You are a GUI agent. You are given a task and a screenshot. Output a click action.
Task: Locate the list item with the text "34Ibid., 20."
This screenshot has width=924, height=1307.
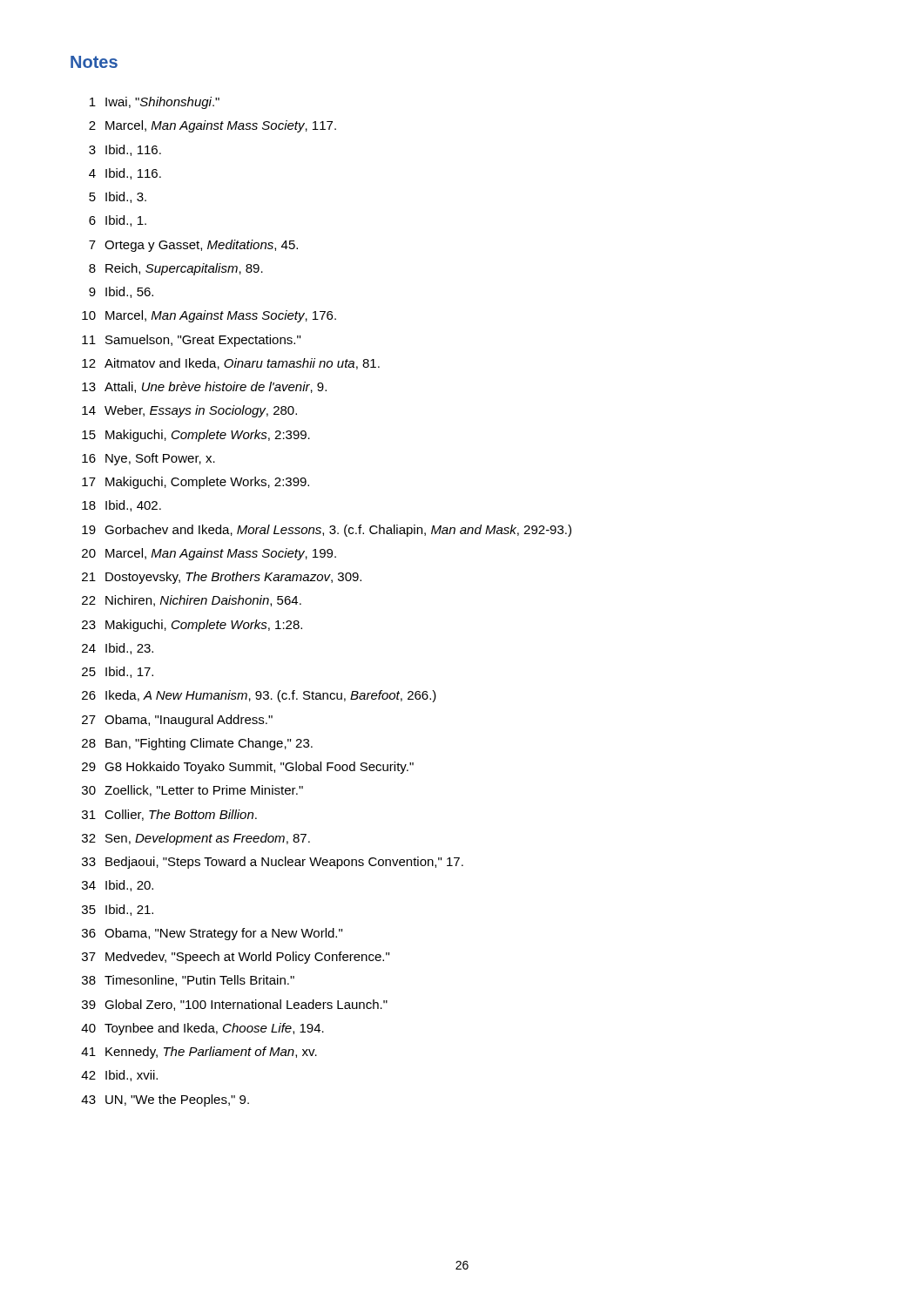pyautogui.click(x=118, y=886)
